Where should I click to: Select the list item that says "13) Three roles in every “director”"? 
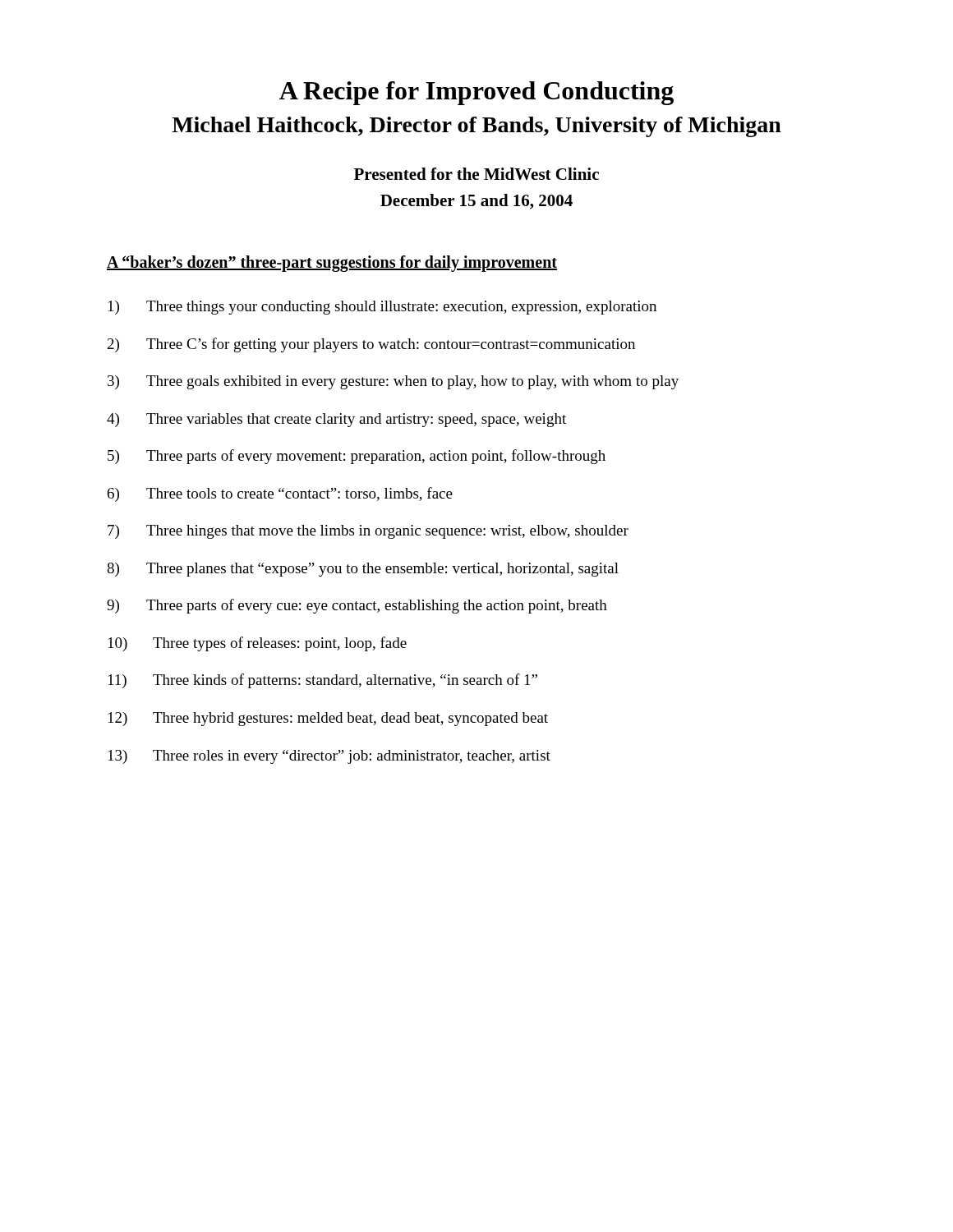pos(329,755)
